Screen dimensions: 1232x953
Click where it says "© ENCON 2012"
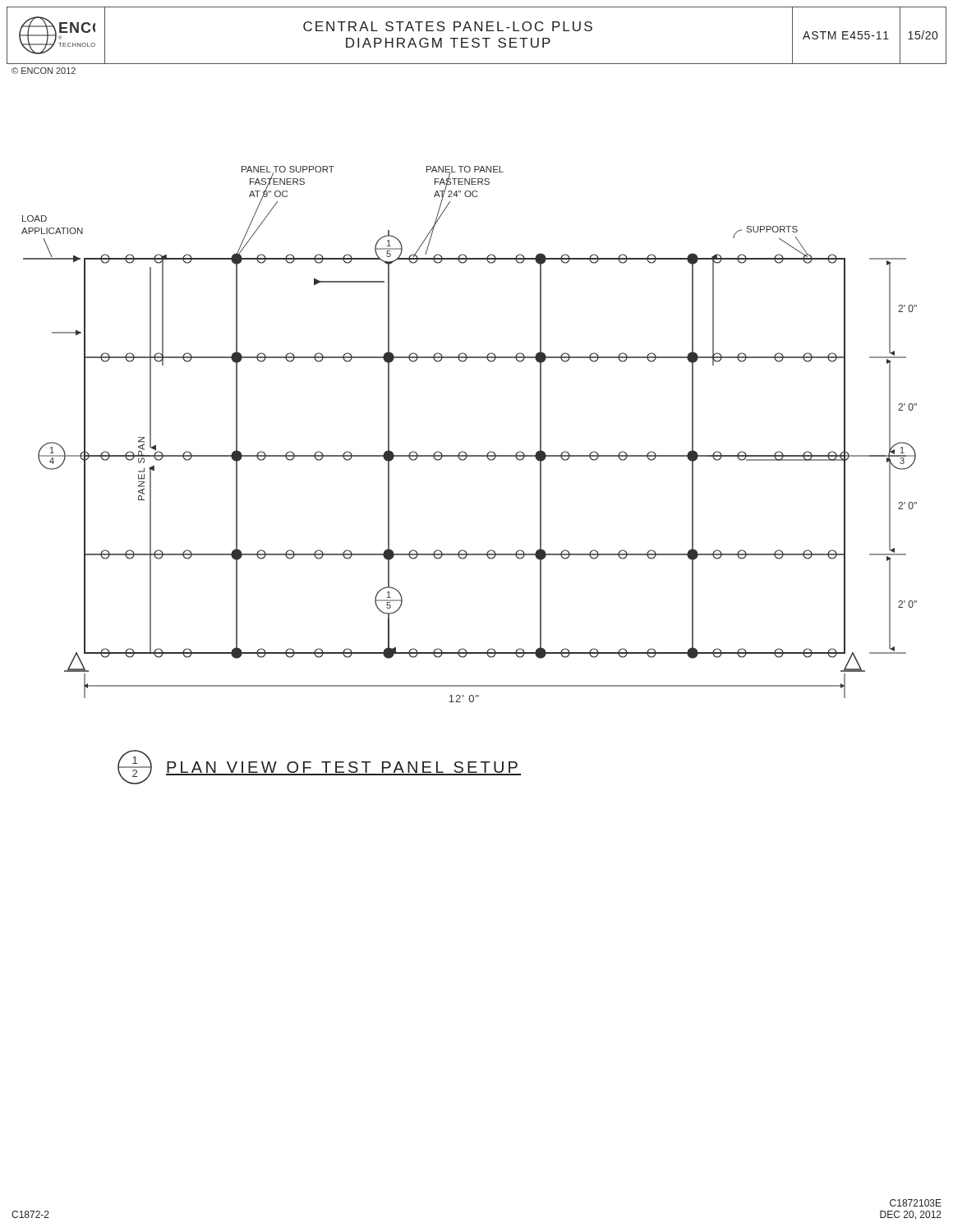click(44, 71)
